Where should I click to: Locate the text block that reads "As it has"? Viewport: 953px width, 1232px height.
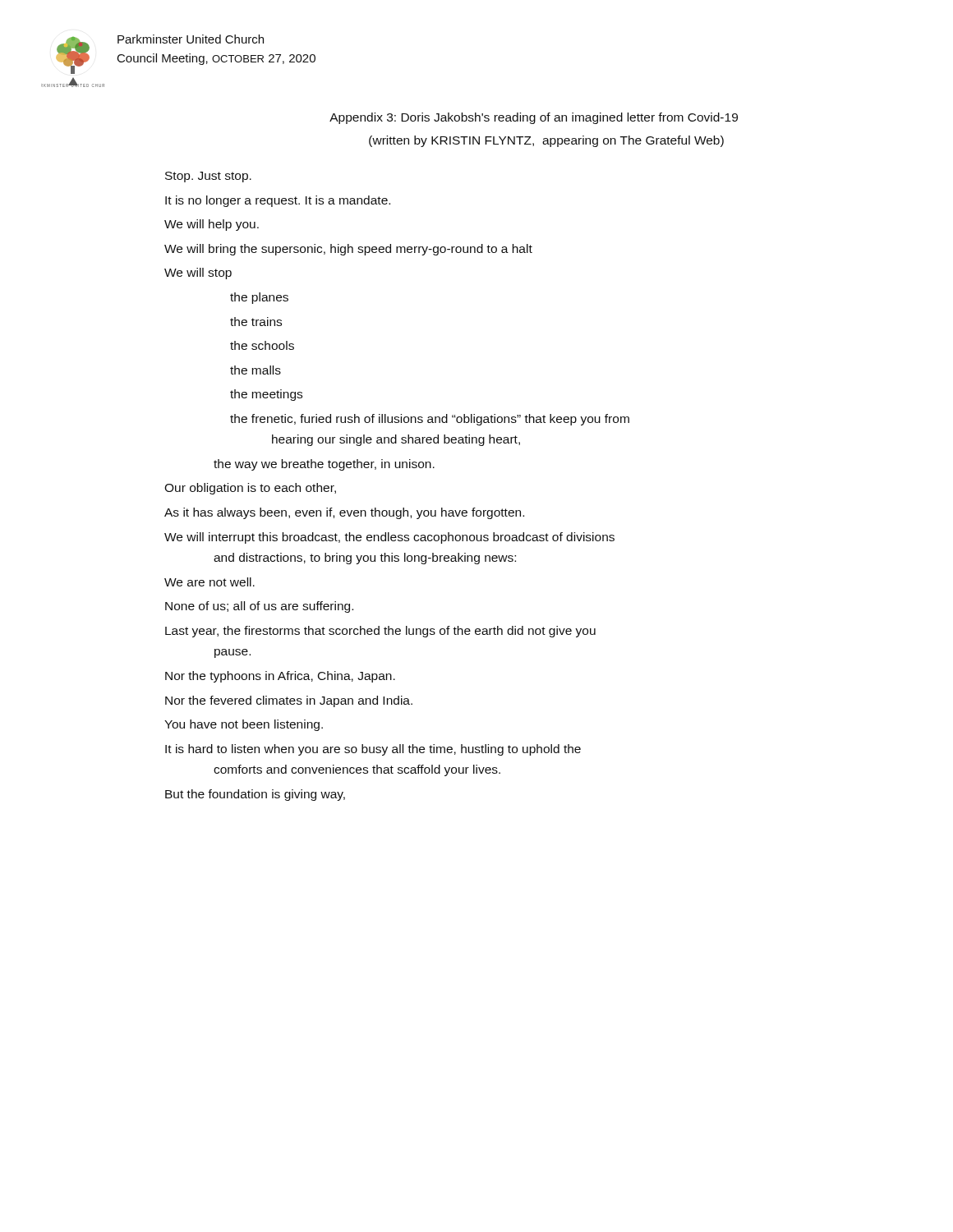(345, 512)
